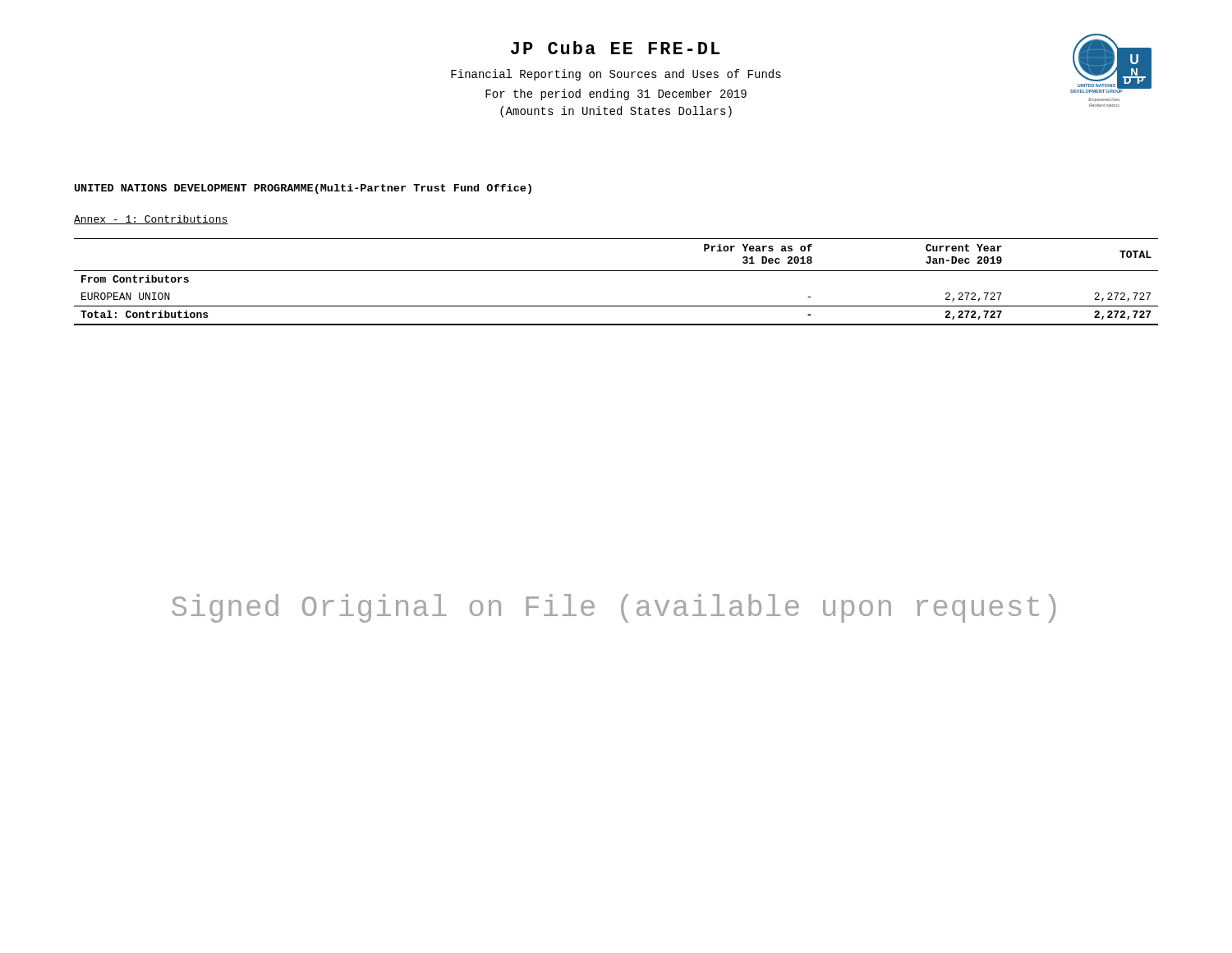The height and width of the screenshot is (953, 1232).
Task: Navigate to the text starting "Signed Original on File"
Action: pyautogui.click(x=616, y=608)
